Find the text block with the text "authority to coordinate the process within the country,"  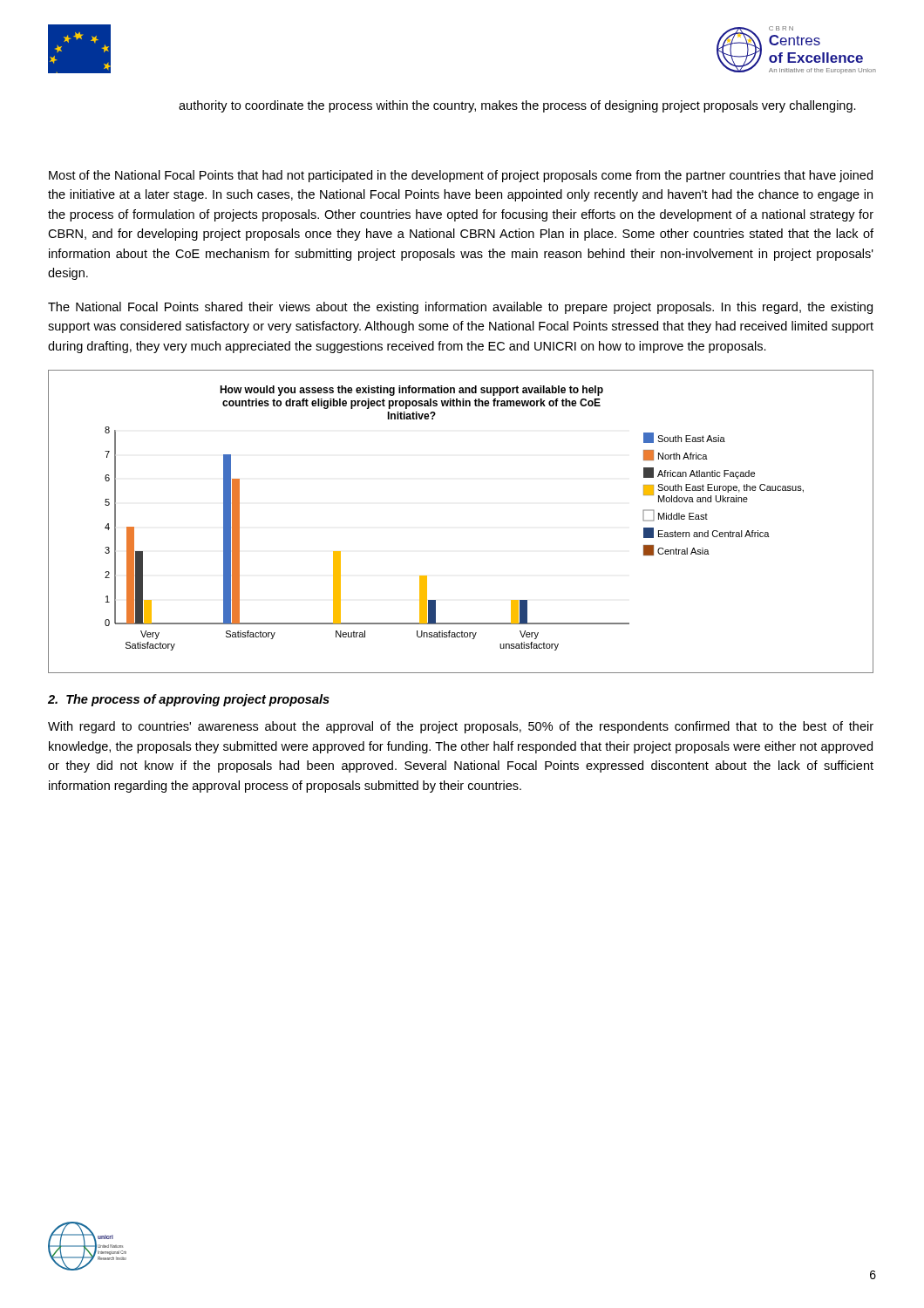(518, 105)
